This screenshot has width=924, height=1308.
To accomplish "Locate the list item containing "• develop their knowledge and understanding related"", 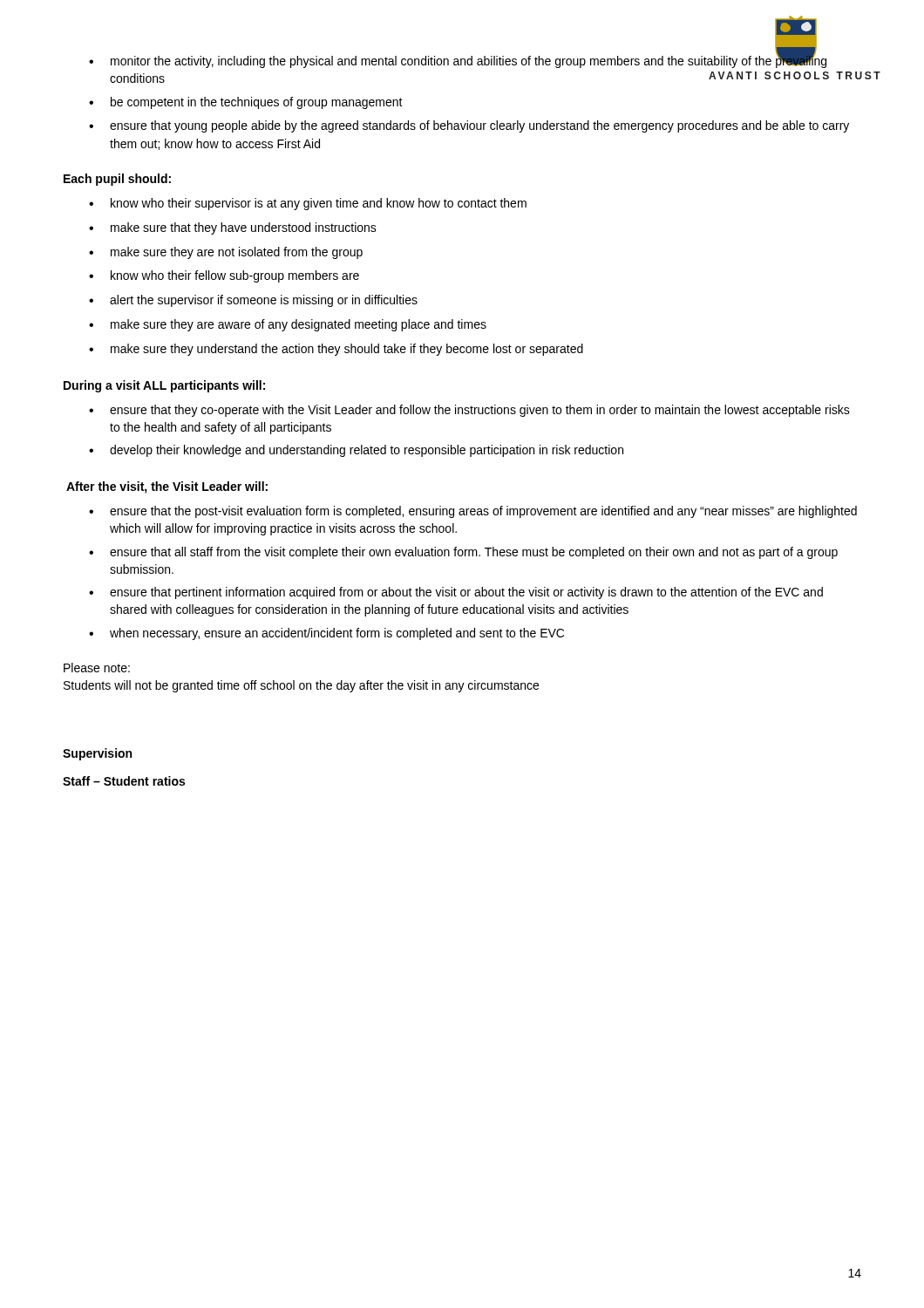I will (x=475, y=451).
